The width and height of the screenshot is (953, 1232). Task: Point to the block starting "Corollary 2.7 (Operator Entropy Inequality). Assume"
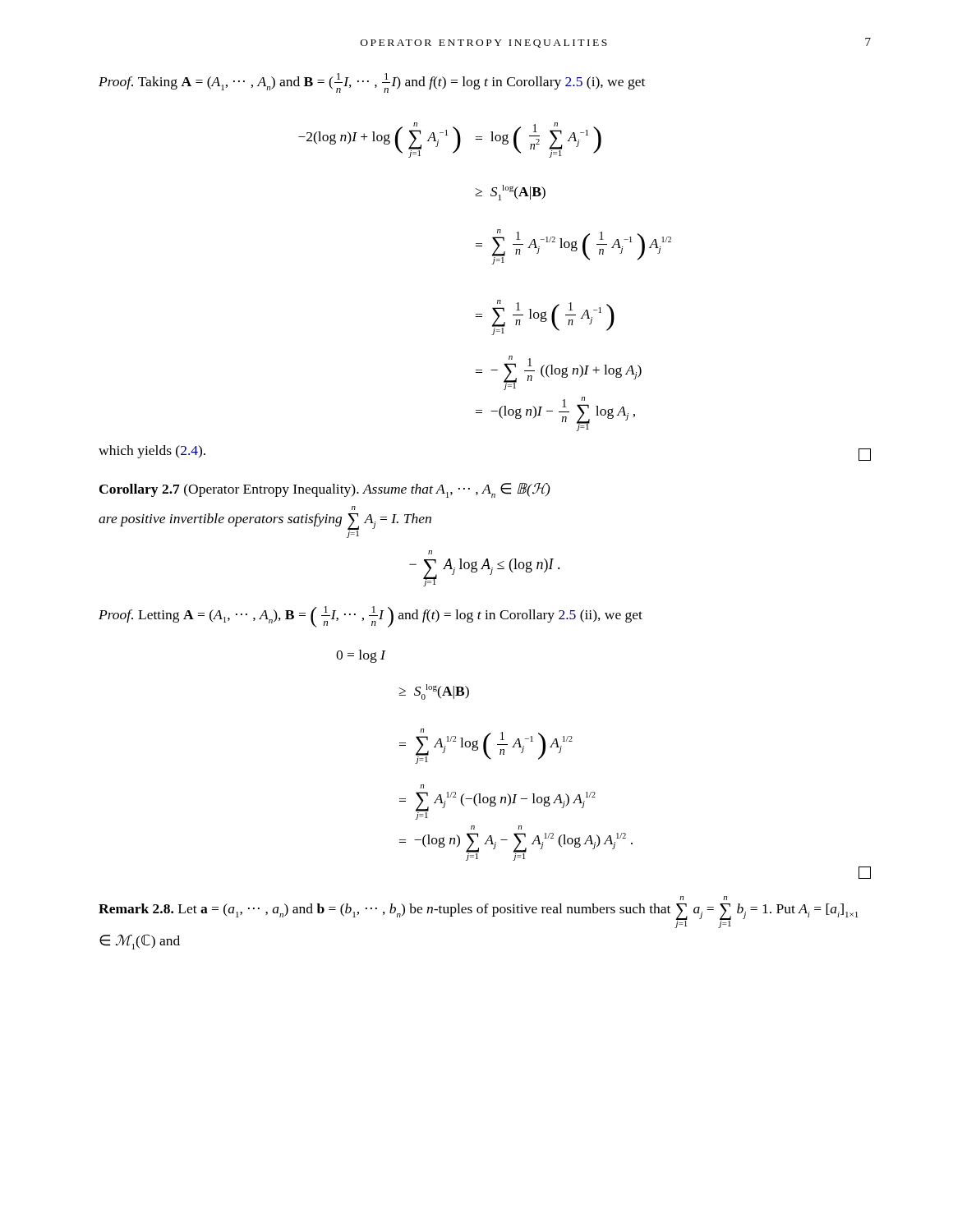[324, 509]
